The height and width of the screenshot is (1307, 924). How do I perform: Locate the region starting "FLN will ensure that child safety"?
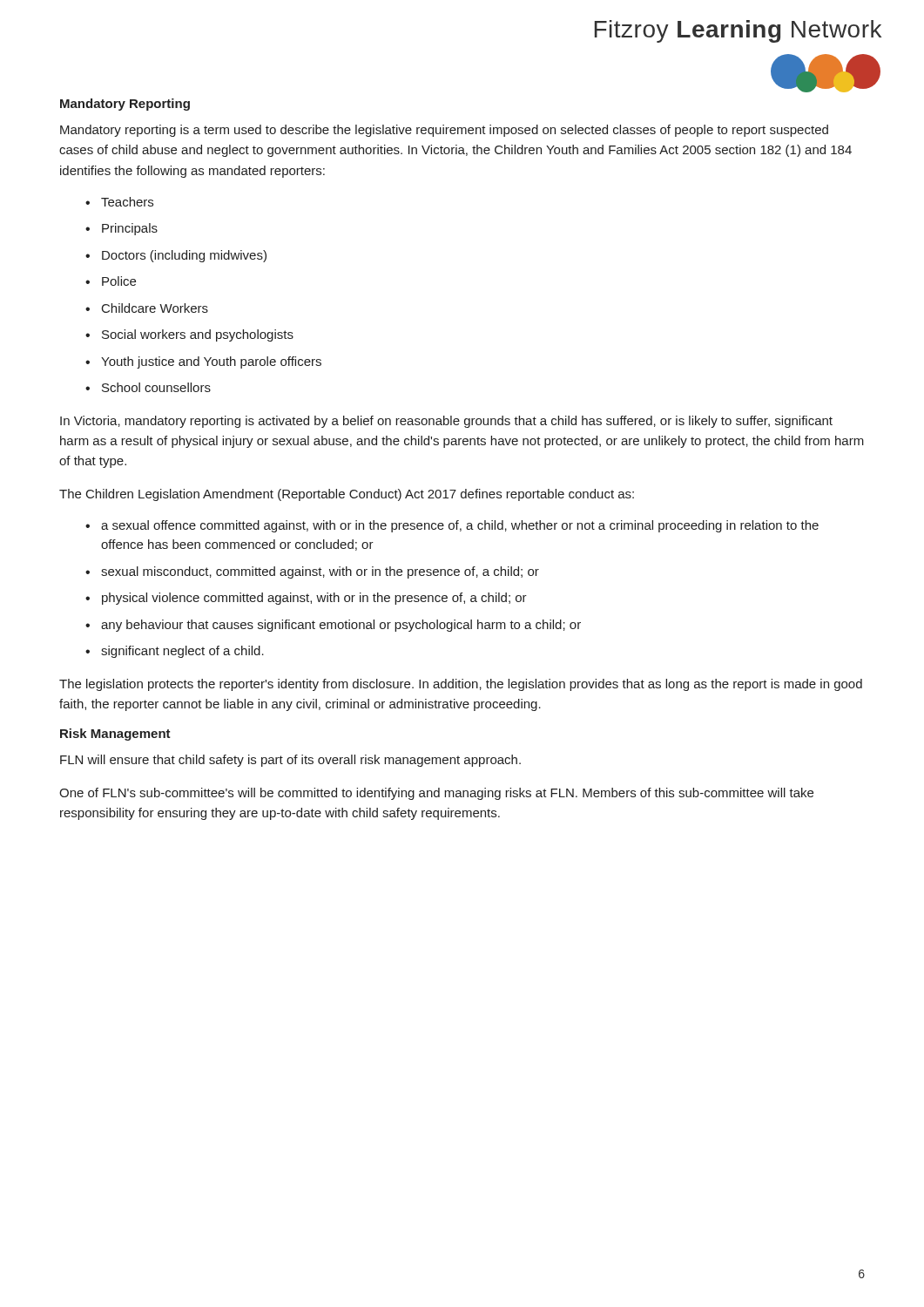290,760
